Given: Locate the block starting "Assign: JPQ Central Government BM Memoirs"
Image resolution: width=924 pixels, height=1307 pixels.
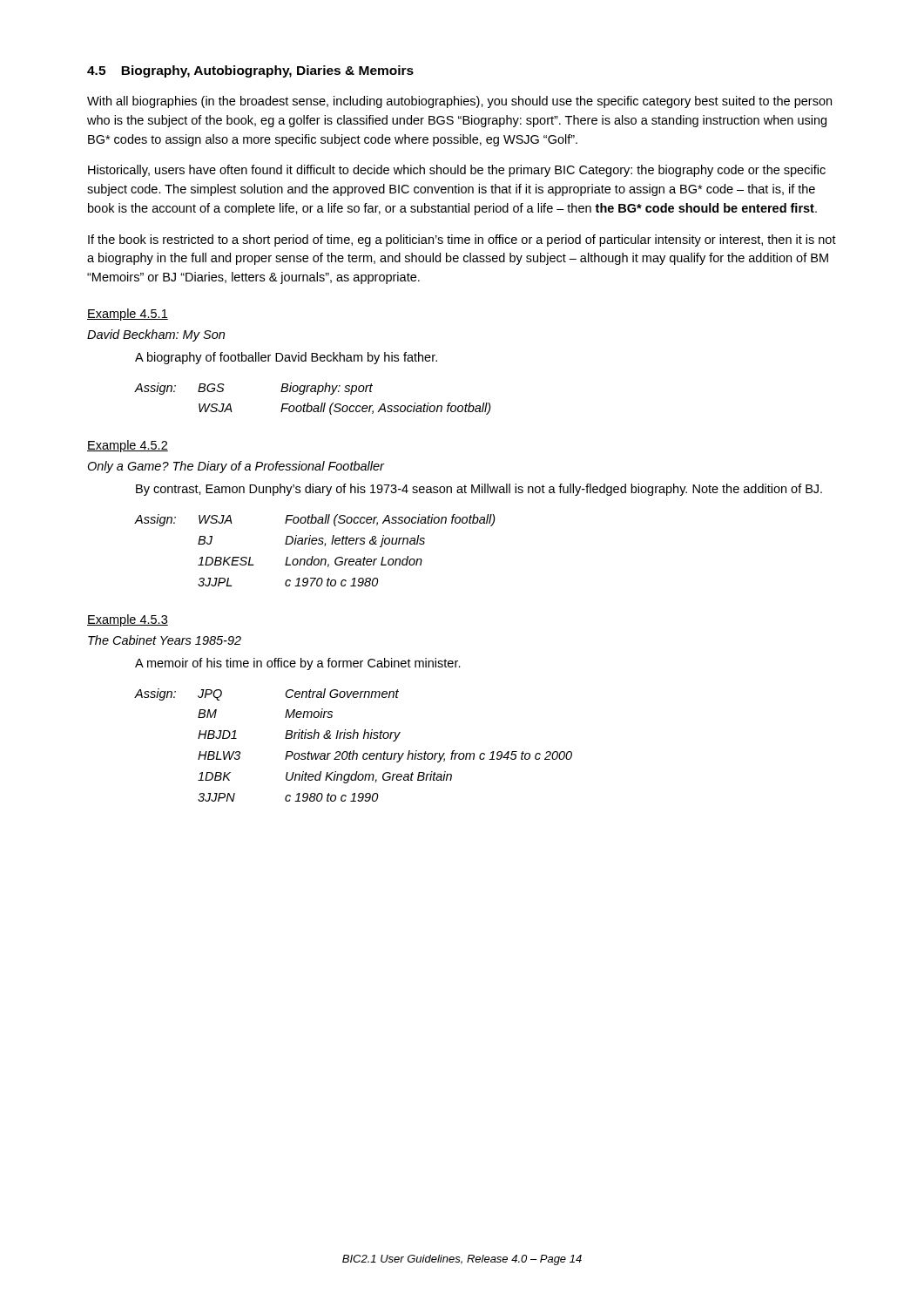Looking at the screenshot, I should tap(490, 746).
